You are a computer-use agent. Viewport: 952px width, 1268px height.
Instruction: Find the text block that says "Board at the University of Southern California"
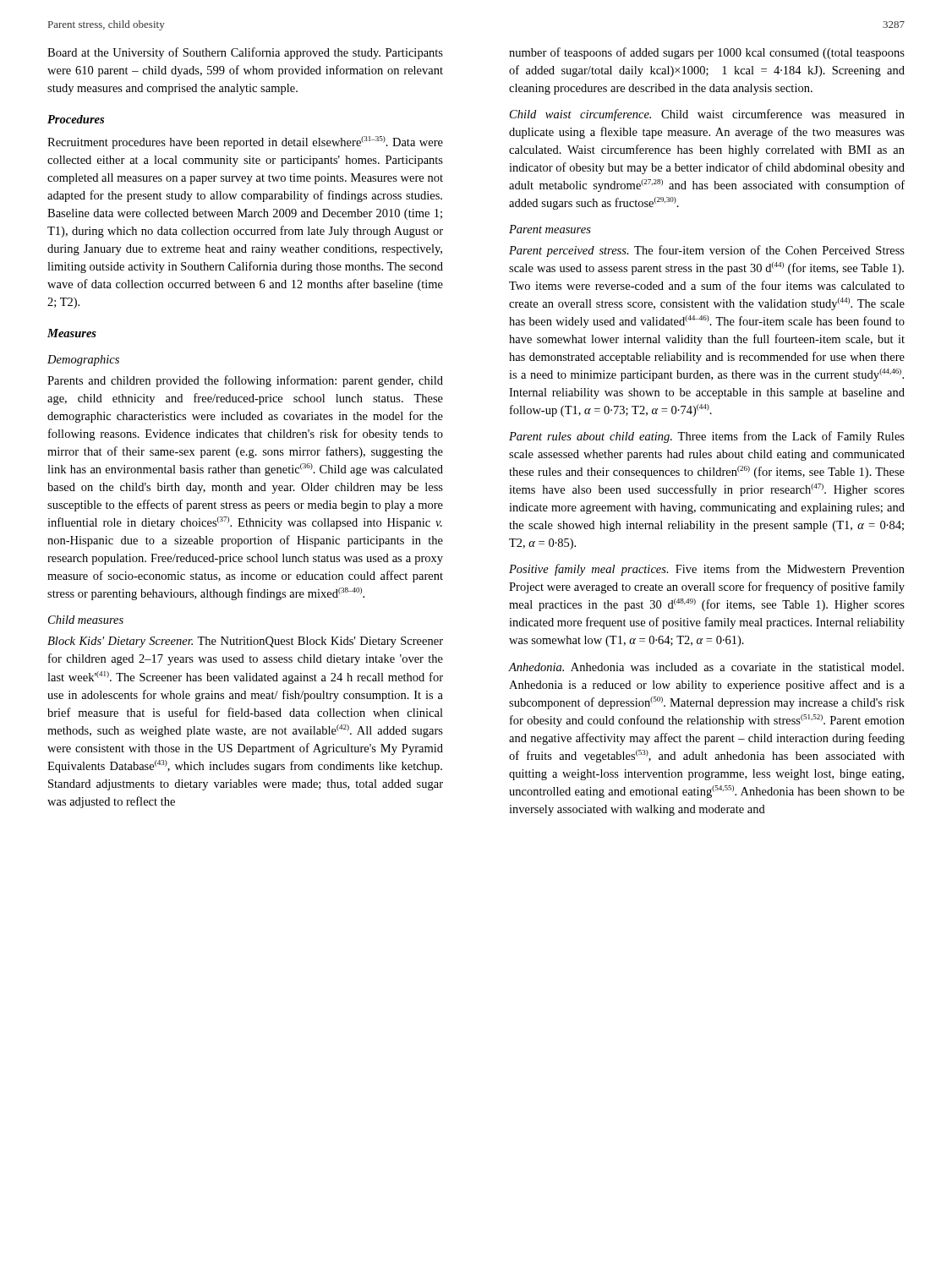[245, 70]
